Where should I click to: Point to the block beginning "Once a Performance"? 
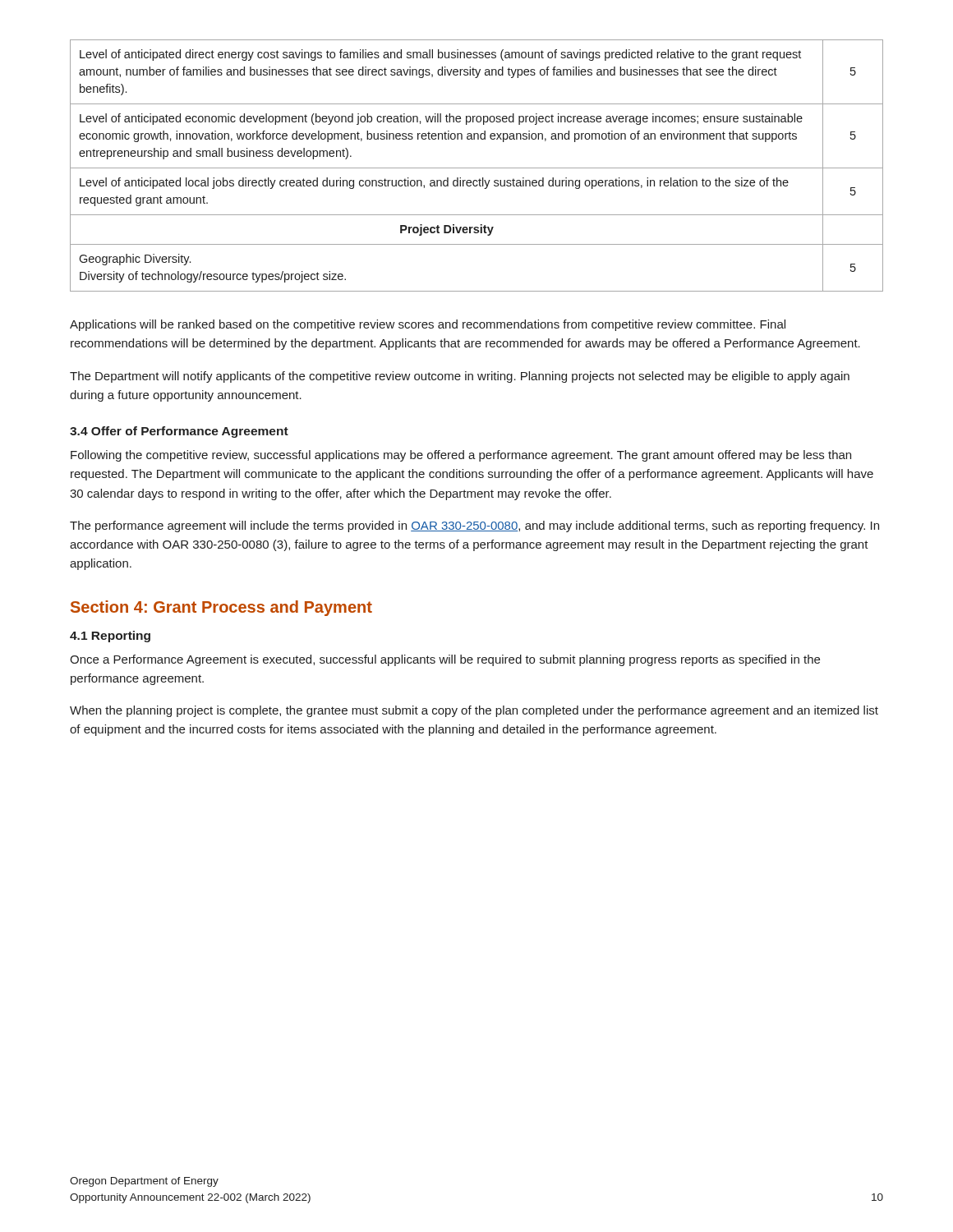coord(445,668)
